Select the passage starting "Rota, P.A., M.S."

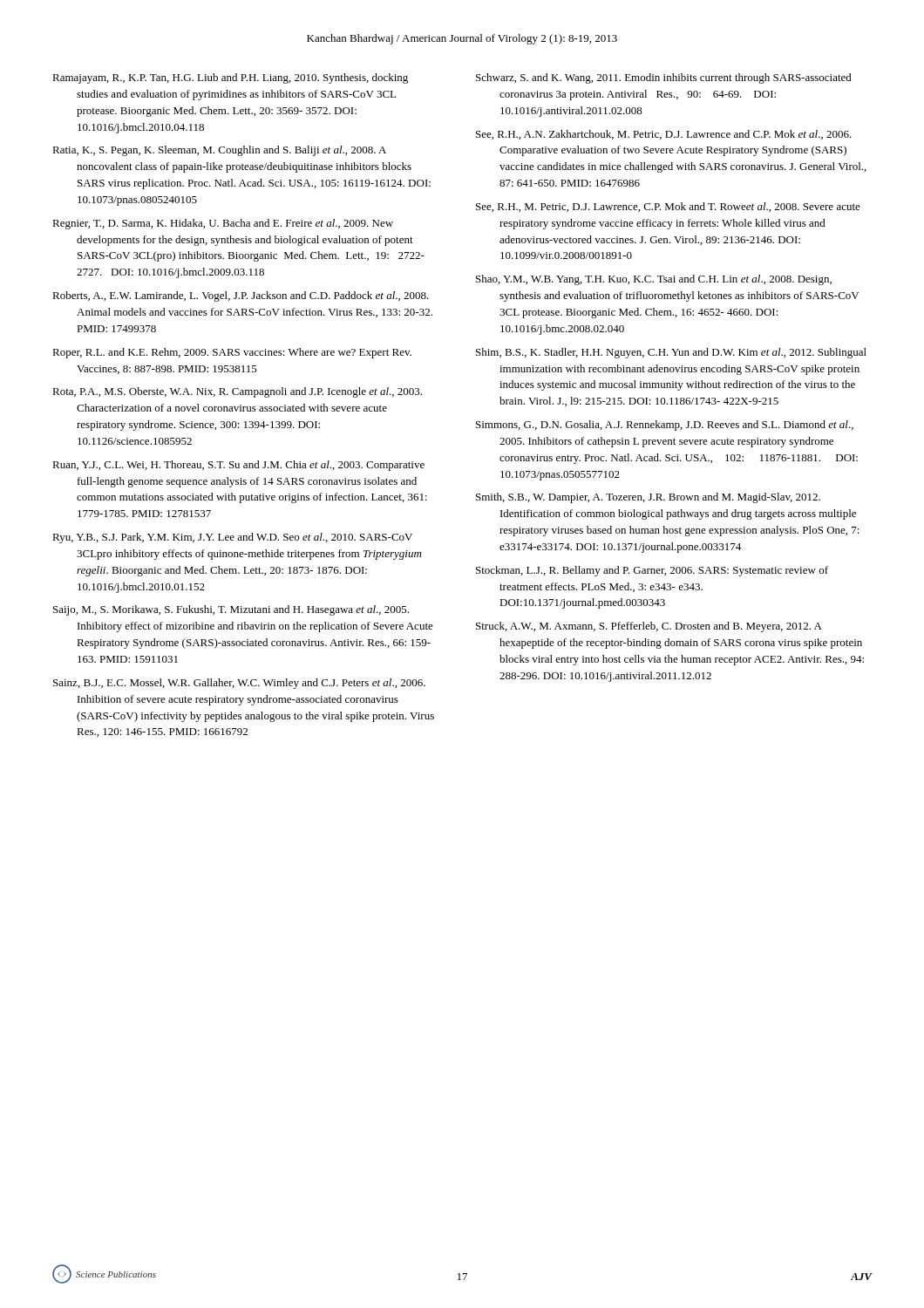238,416
